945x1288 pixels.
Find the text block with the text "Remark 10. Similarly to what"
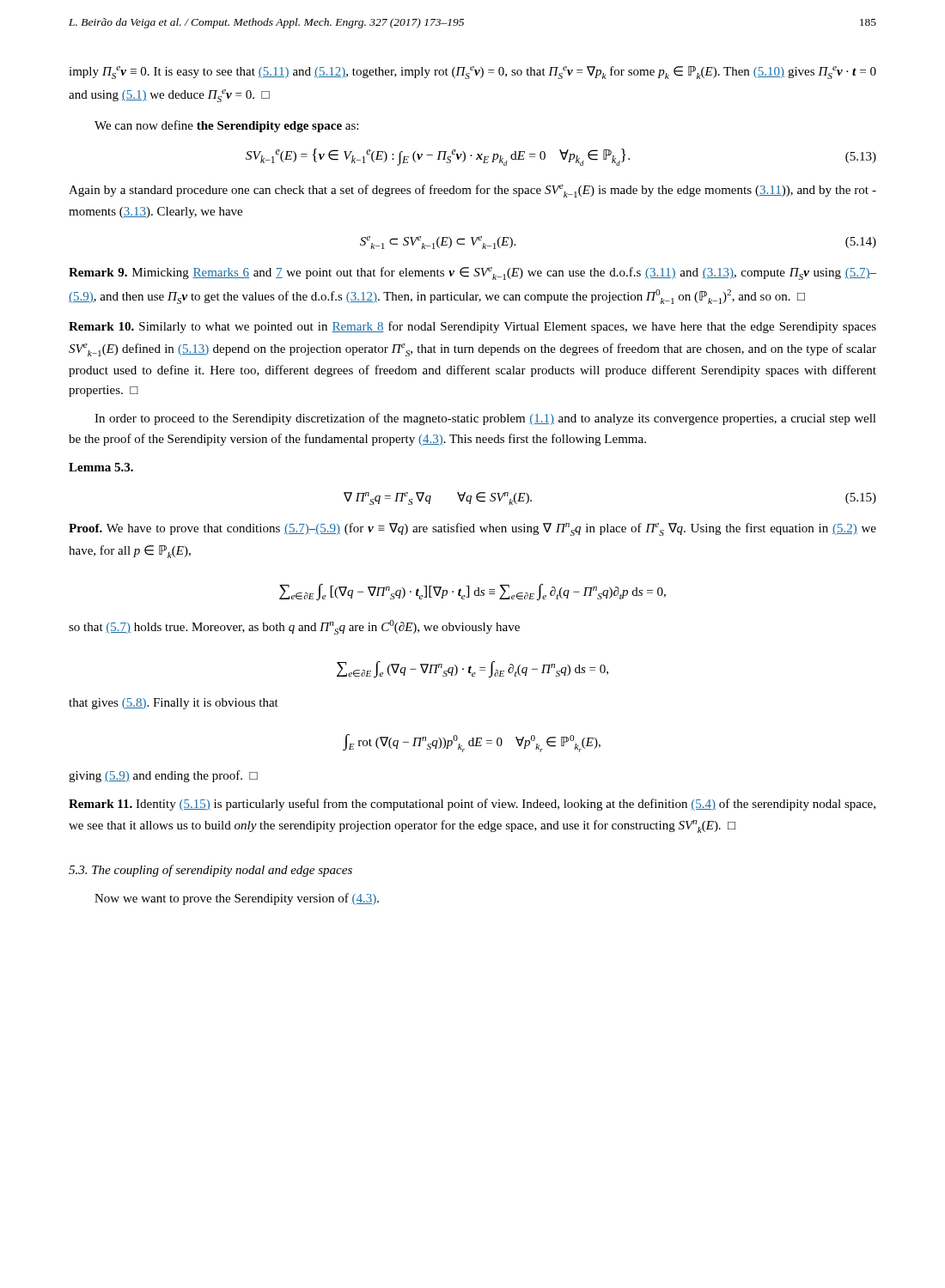(472, 359)
